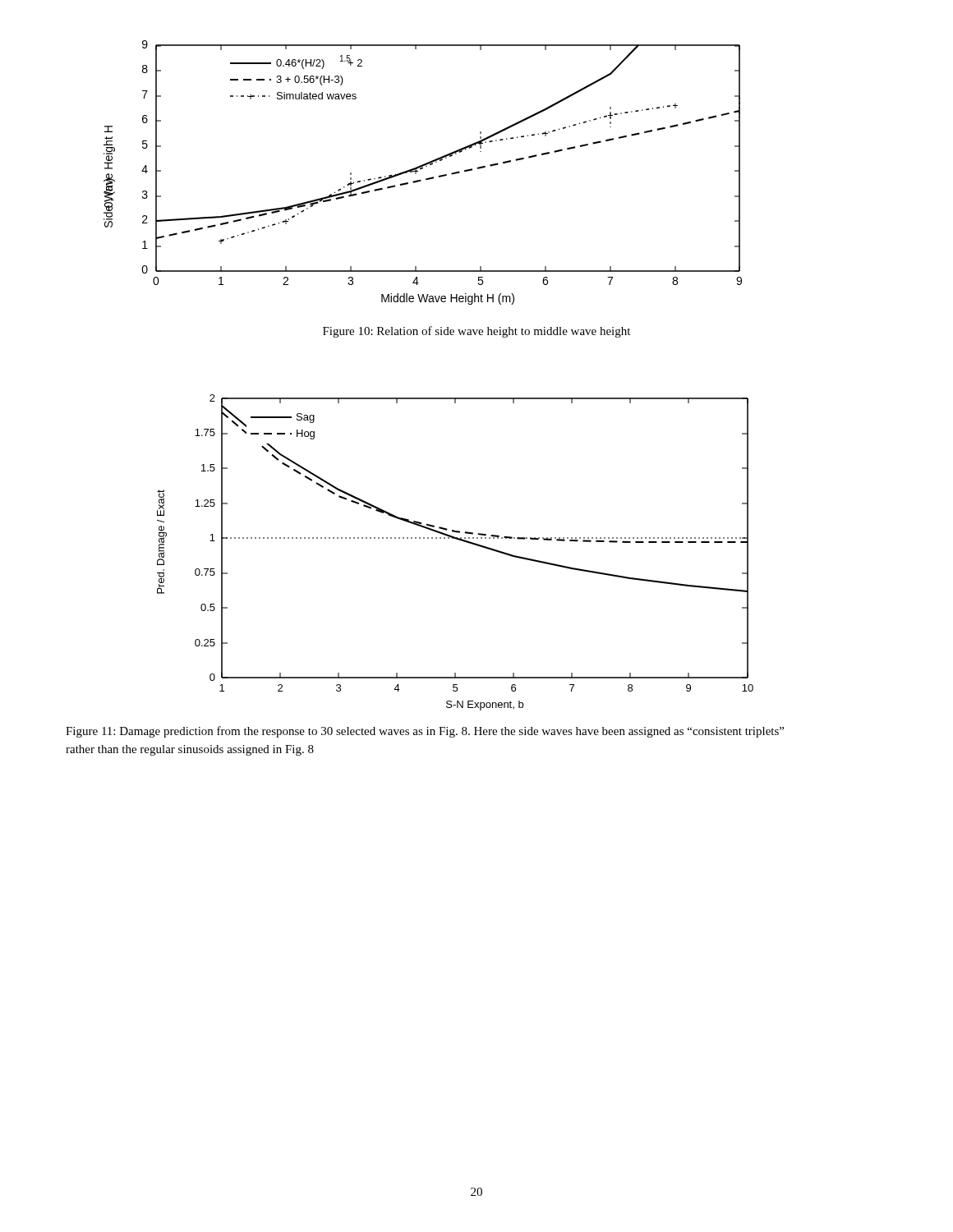Point to the text starting "Figure 11: Damage prediction from the response"
The width and height of the screenshot is (953, 1232).
(x=425, y=740)
